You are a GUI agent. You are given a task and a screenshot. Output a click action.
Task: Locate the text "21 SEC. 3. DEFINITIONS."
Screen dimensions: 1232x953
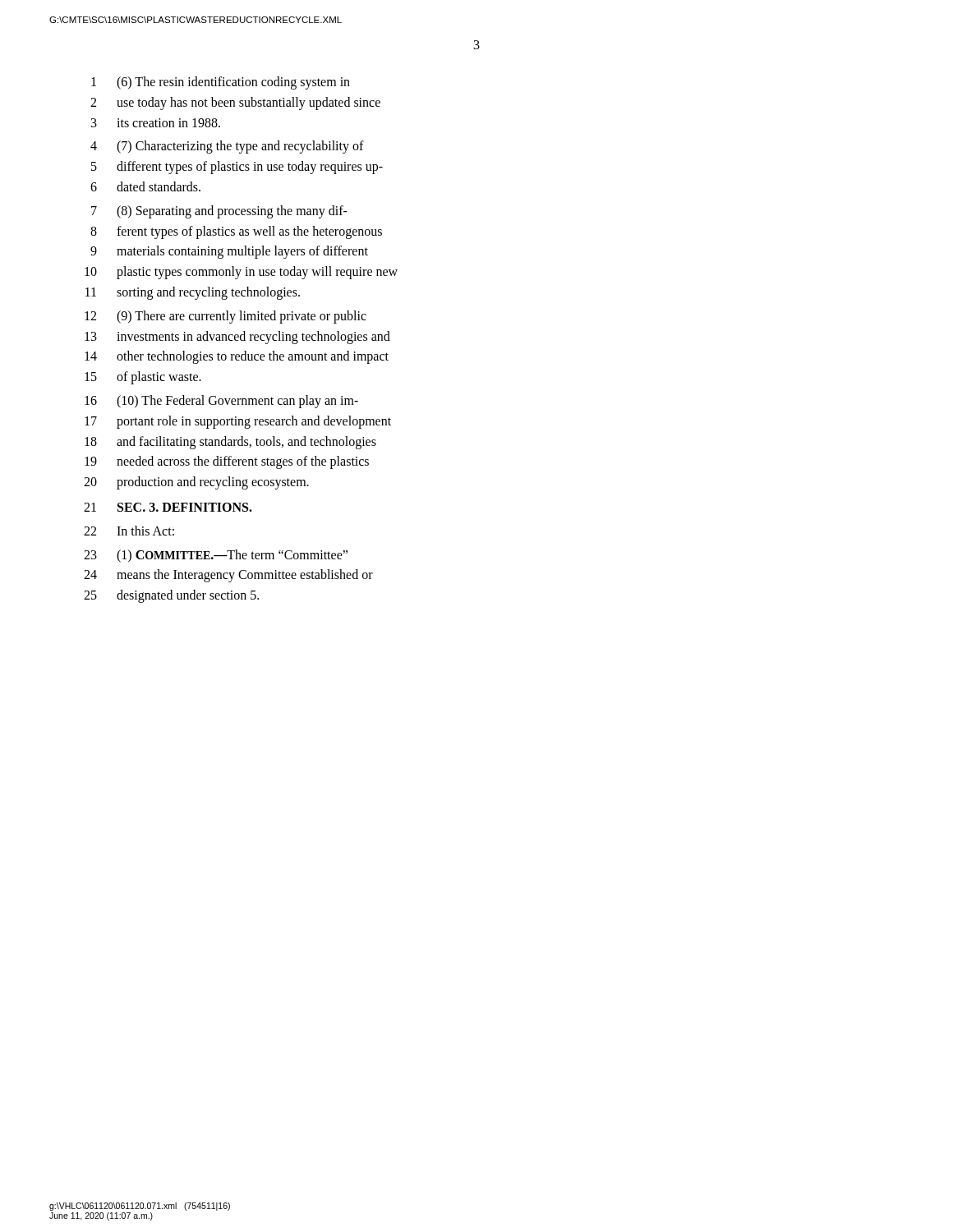pyautogui.click(x=168, y=507)
